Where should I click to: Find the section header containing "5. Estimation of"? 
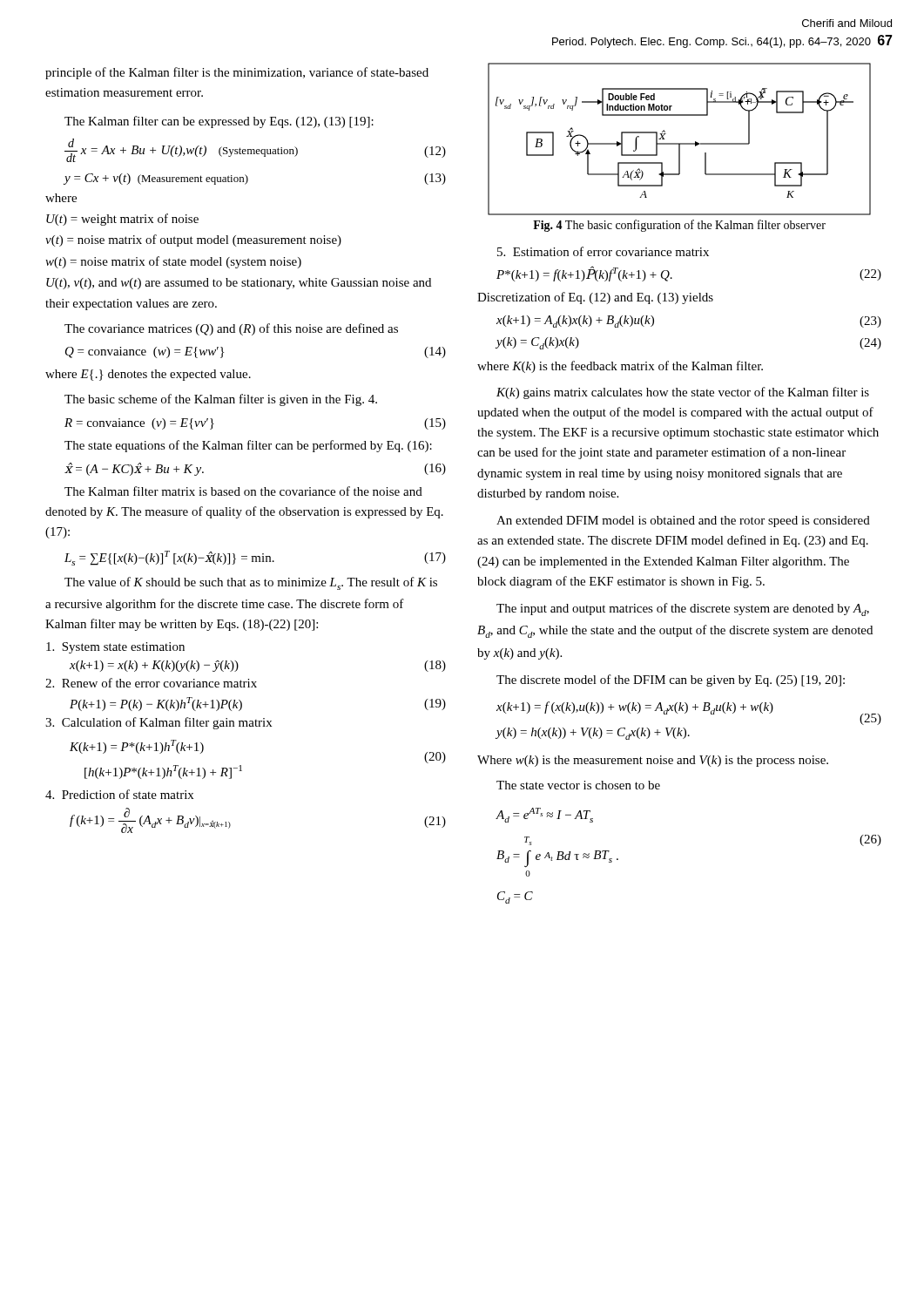pos(603,252)
